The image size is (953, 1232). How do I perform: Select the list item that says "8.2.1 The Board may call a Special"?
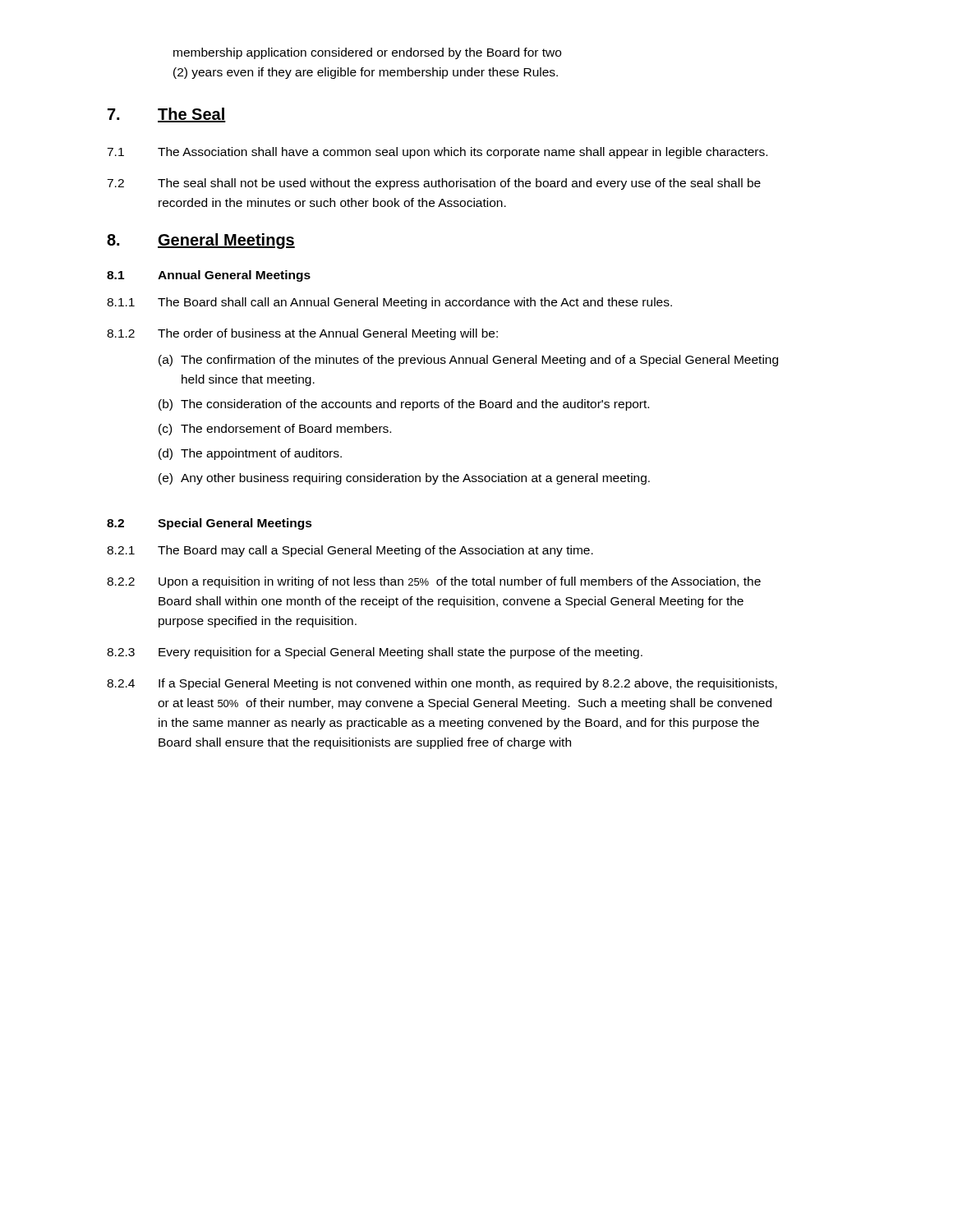(444, 550)
